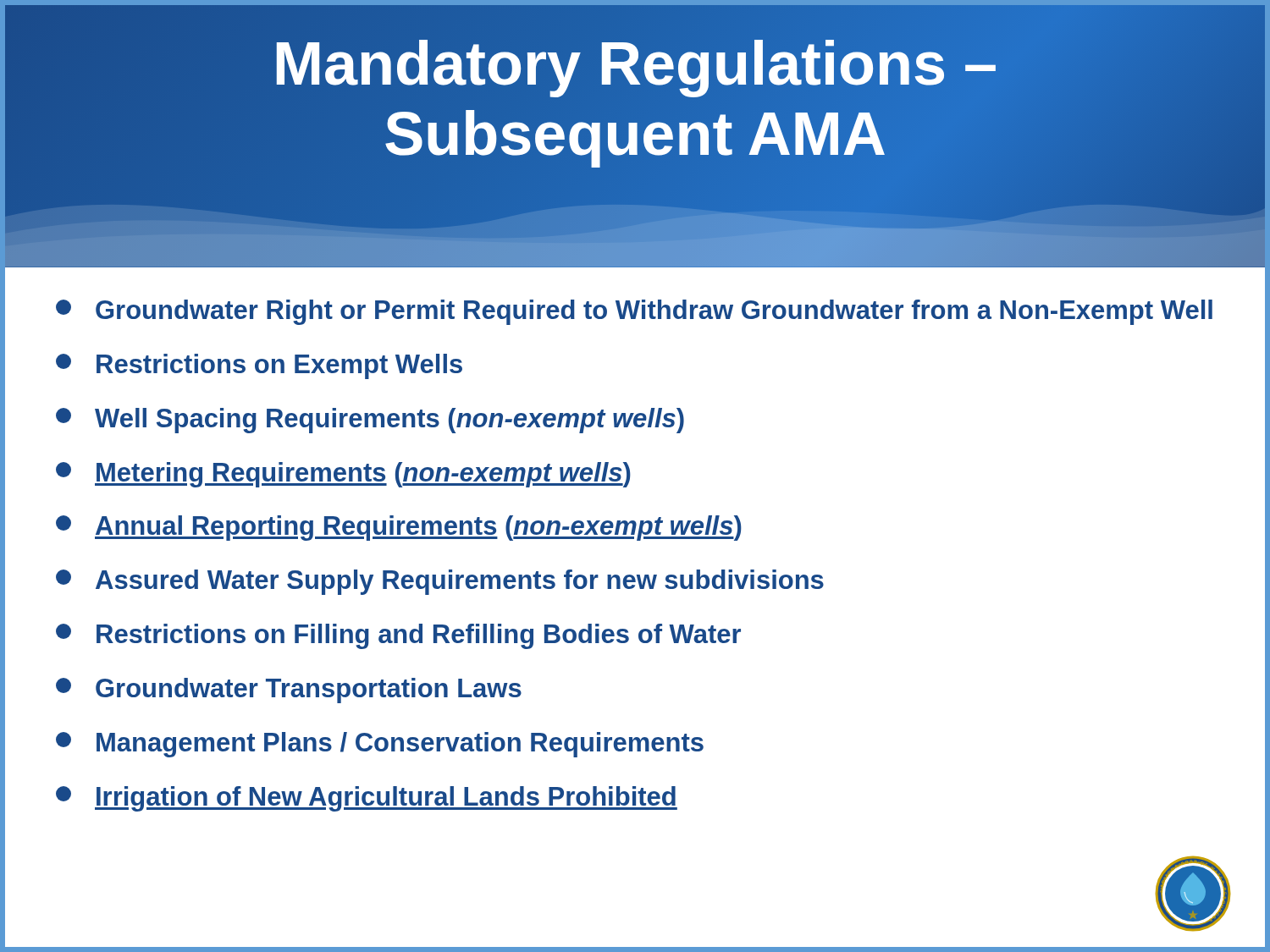Locate the text "Restrictions on Exempt Wells"
This screenshot has width=1270, height=952.
[259, 366]
